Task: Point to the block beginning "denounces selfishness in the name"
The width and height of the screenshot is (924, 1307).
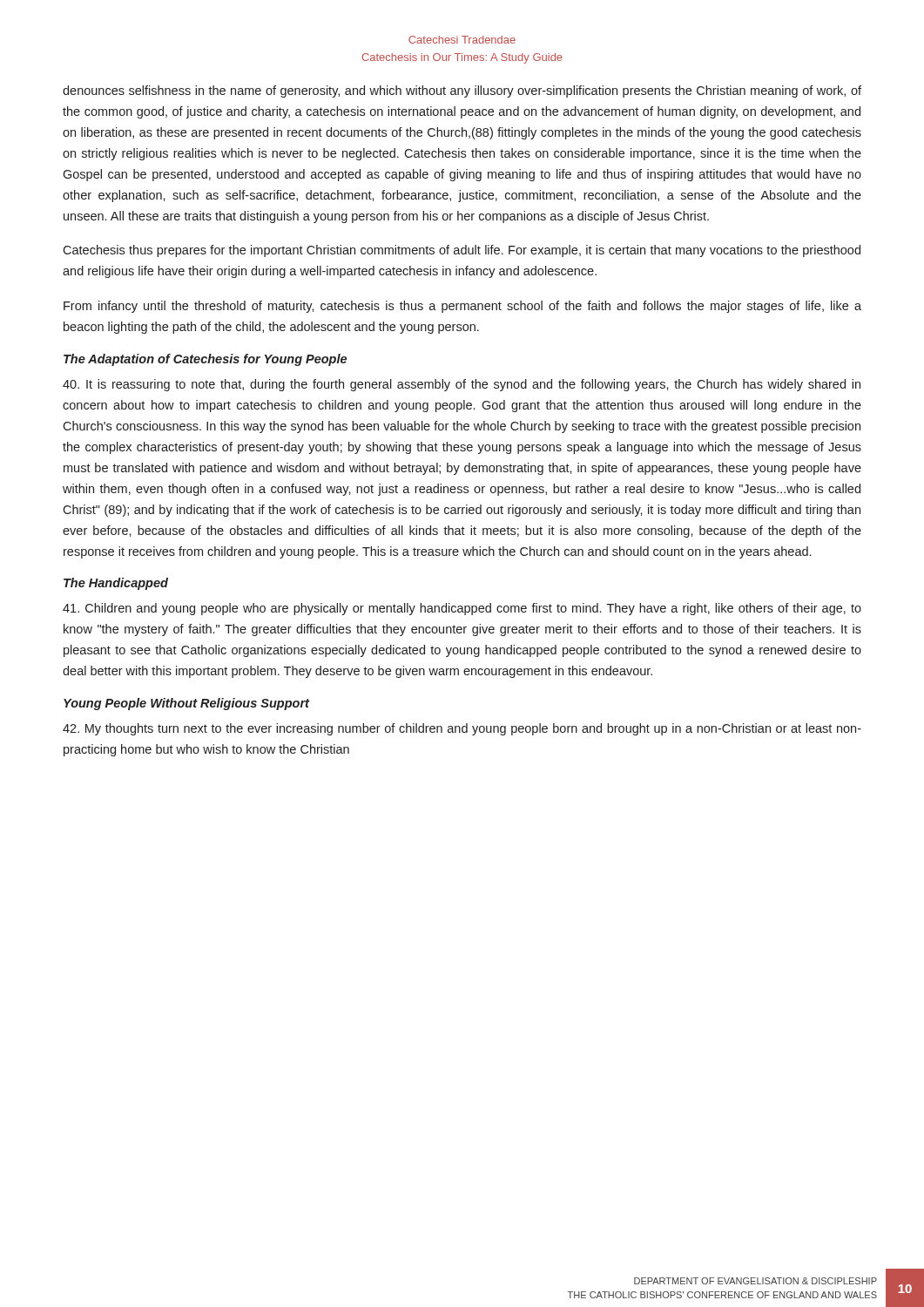Action: point(462,153)
